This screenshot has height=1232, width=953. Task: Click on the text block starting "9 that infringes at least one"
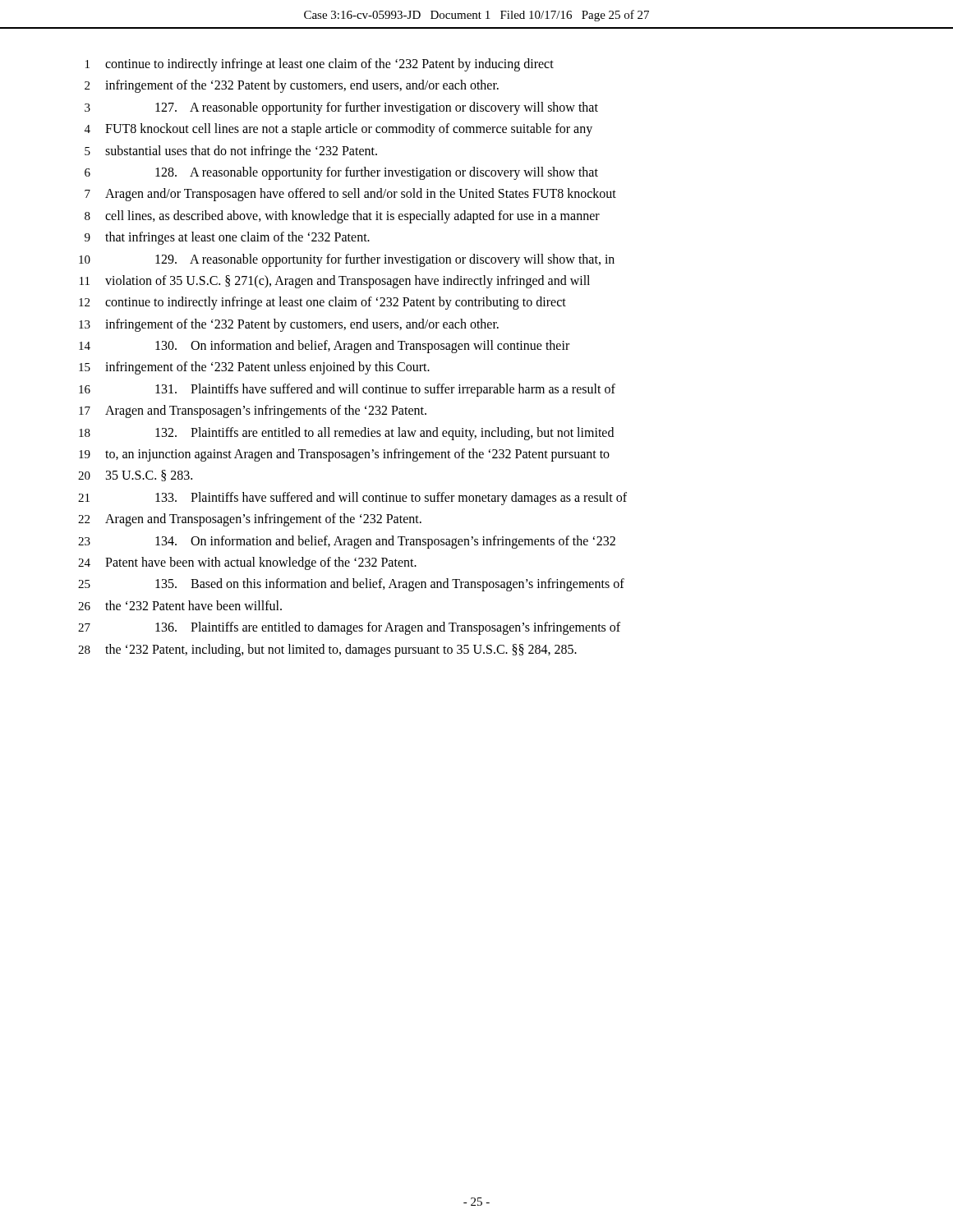point(227,238)
